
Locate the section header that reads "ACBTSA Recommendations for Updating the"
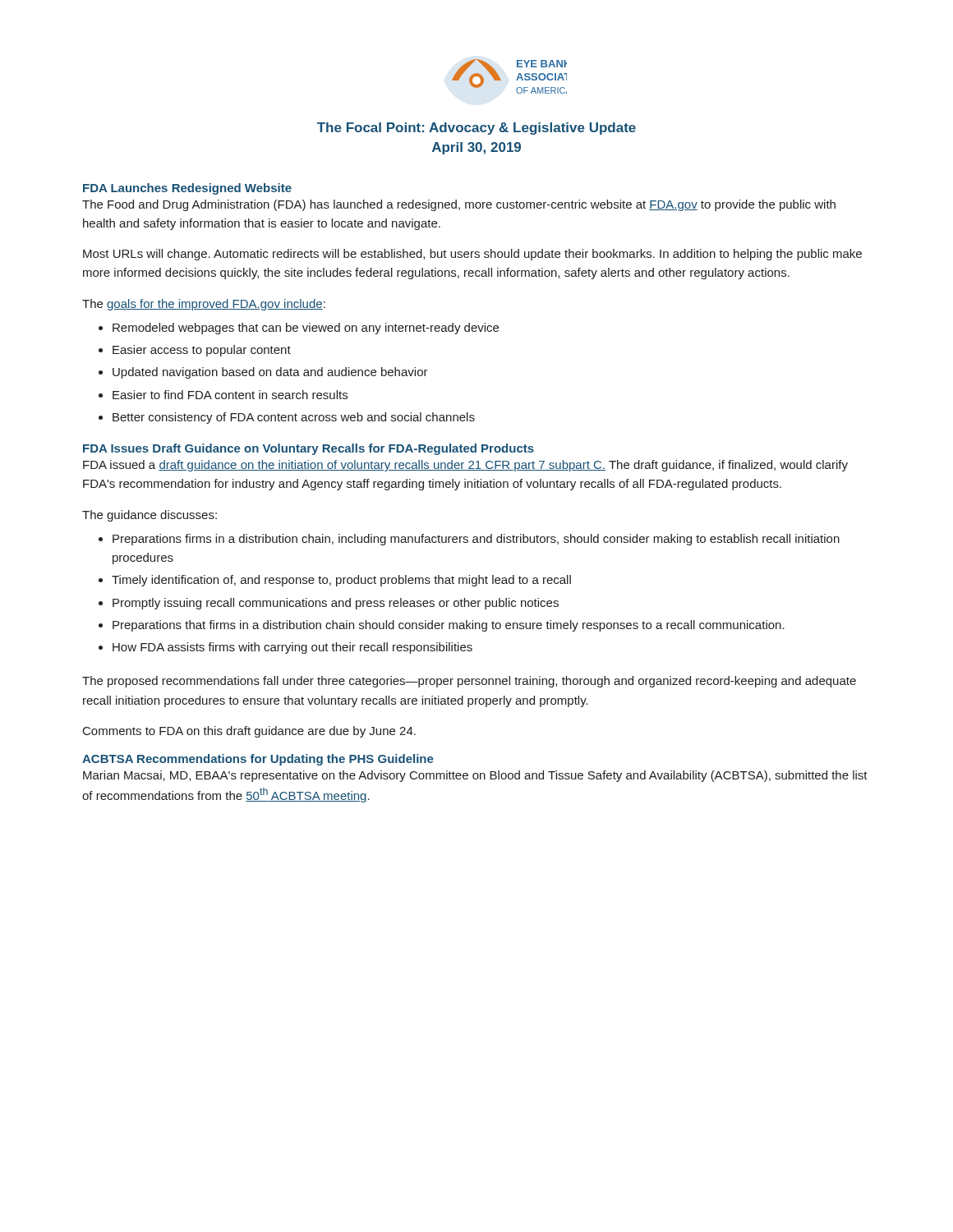pos(258,759)
